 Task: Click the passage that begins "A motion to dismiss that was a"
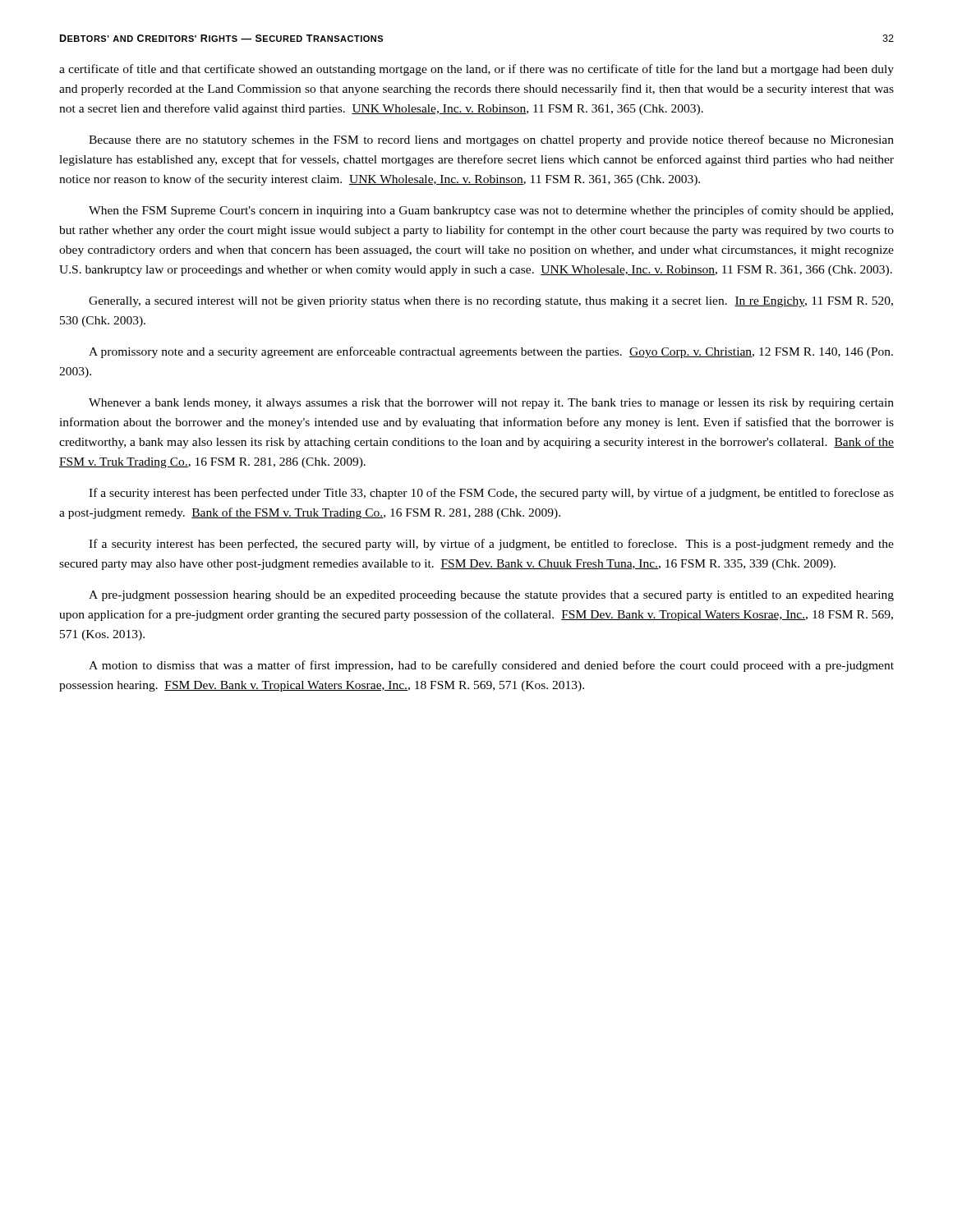pos(476,675)
